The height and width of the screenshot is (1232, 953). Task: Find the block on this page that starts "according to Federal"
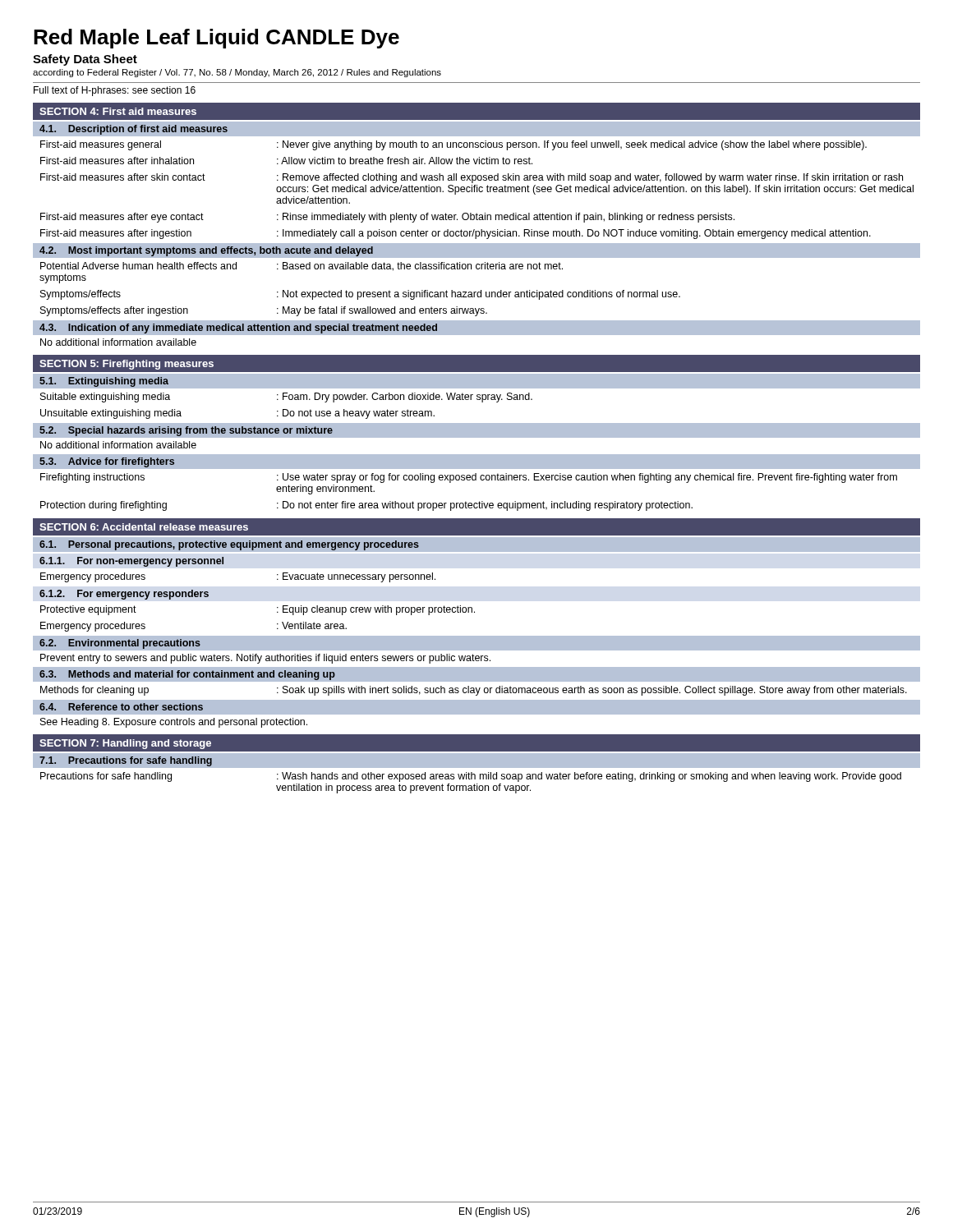[x=237, y=72]
